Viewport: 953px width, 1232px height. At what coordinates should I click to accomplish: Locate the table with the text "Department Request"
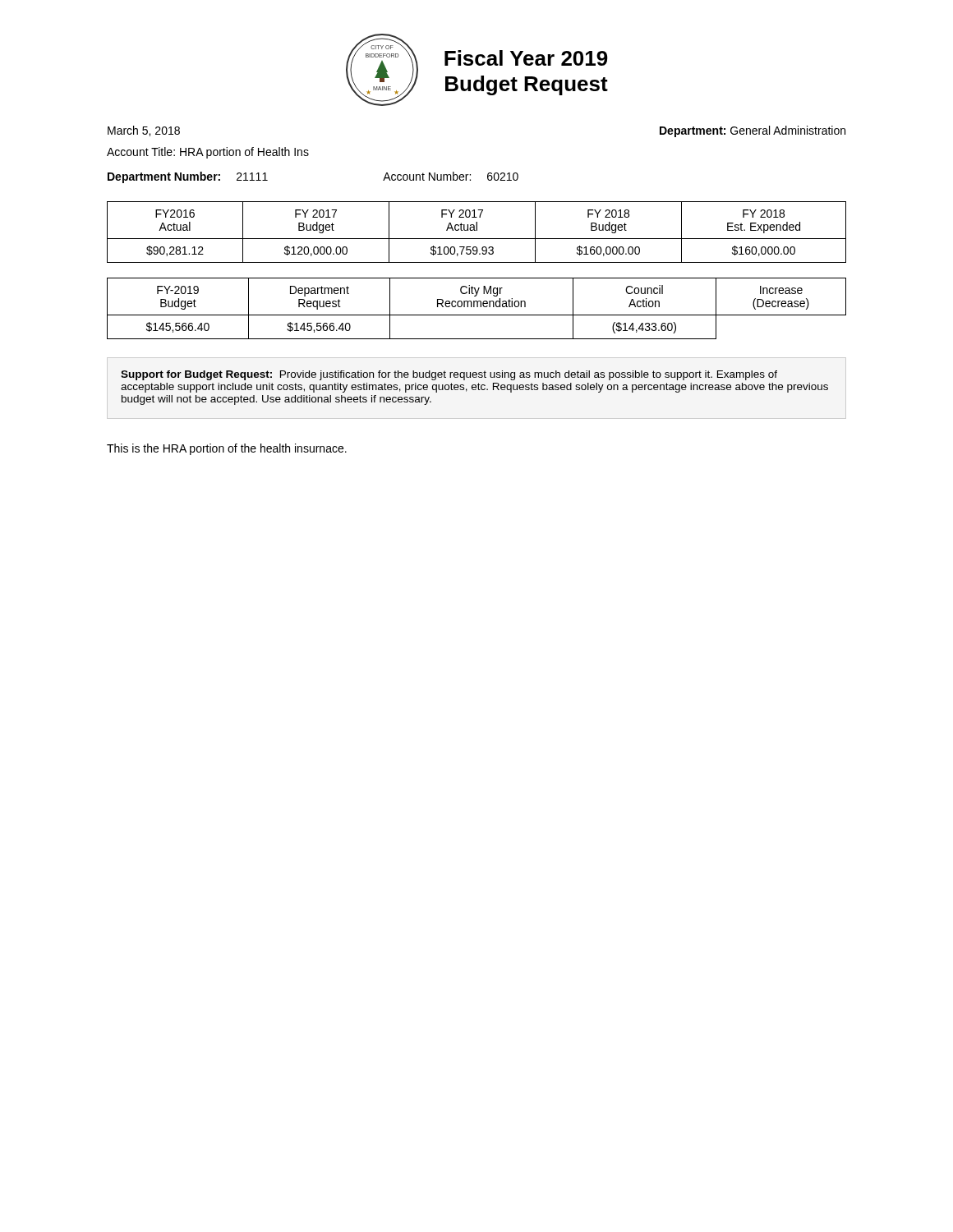pos(476,308)
